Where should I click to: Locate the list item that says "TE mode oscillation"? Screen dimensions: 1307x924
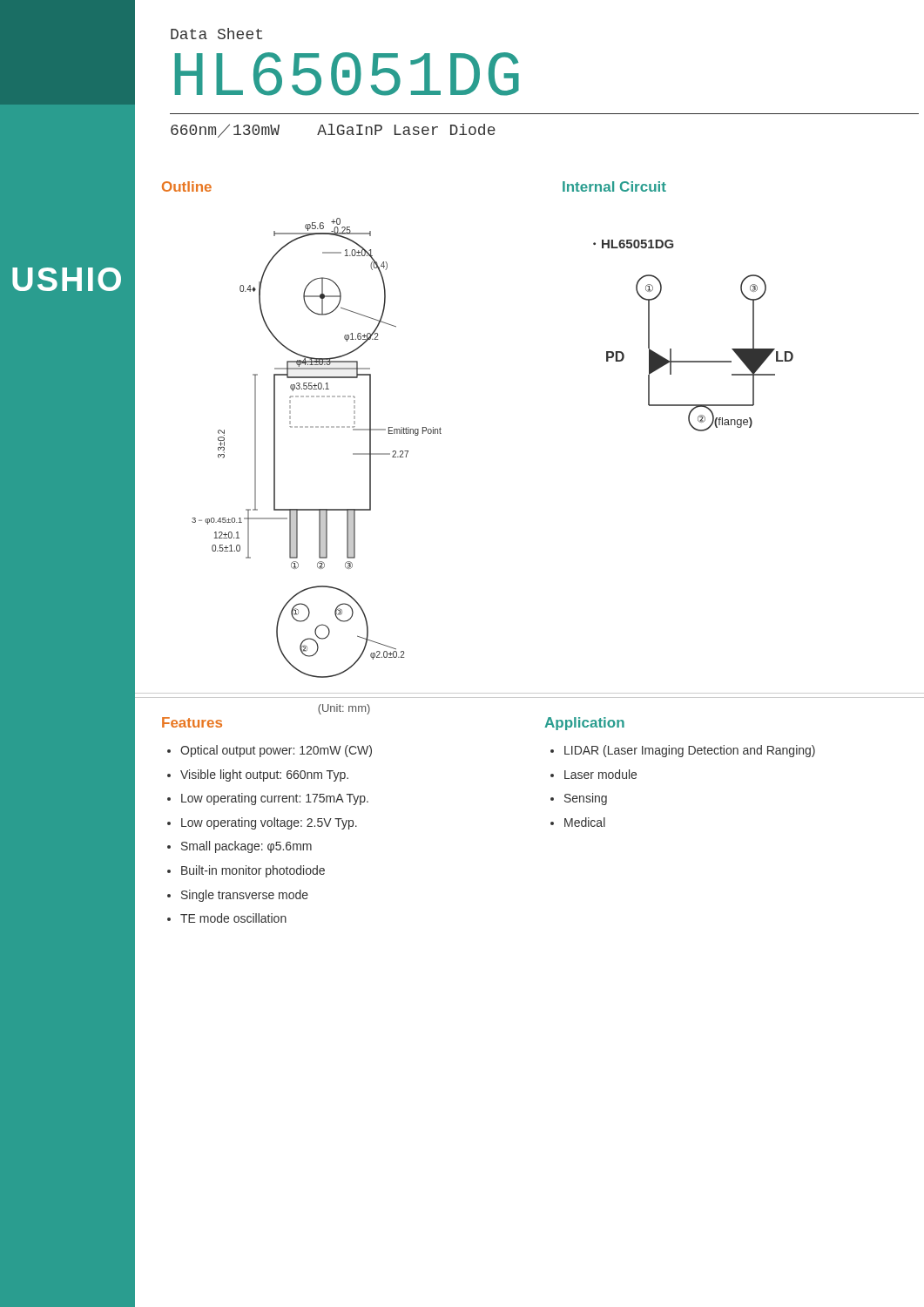pos(233,918)
